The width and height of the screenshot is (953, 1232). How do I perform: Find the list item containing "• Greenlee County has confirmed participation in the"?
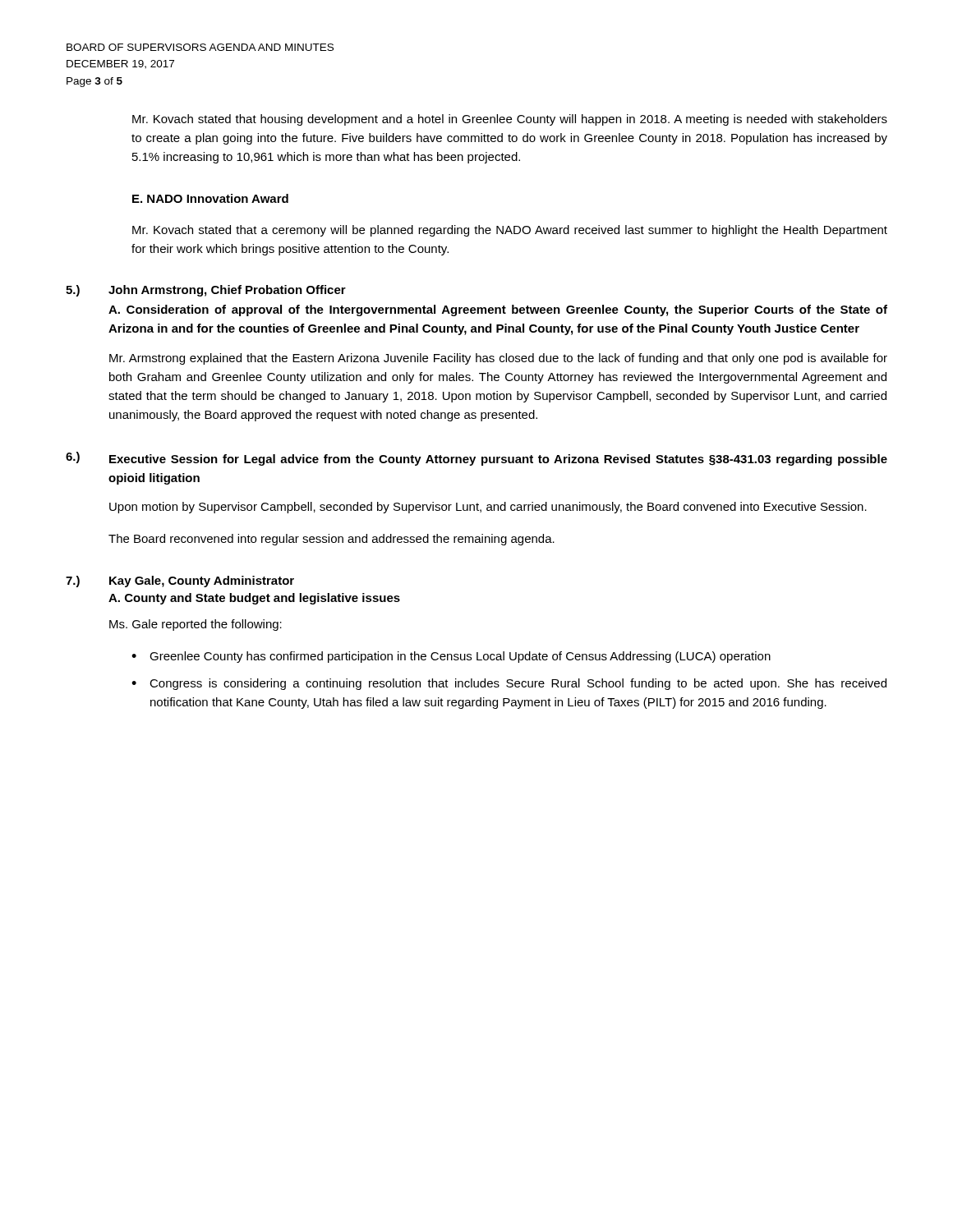pyautogui.click(x=509, y=657)
